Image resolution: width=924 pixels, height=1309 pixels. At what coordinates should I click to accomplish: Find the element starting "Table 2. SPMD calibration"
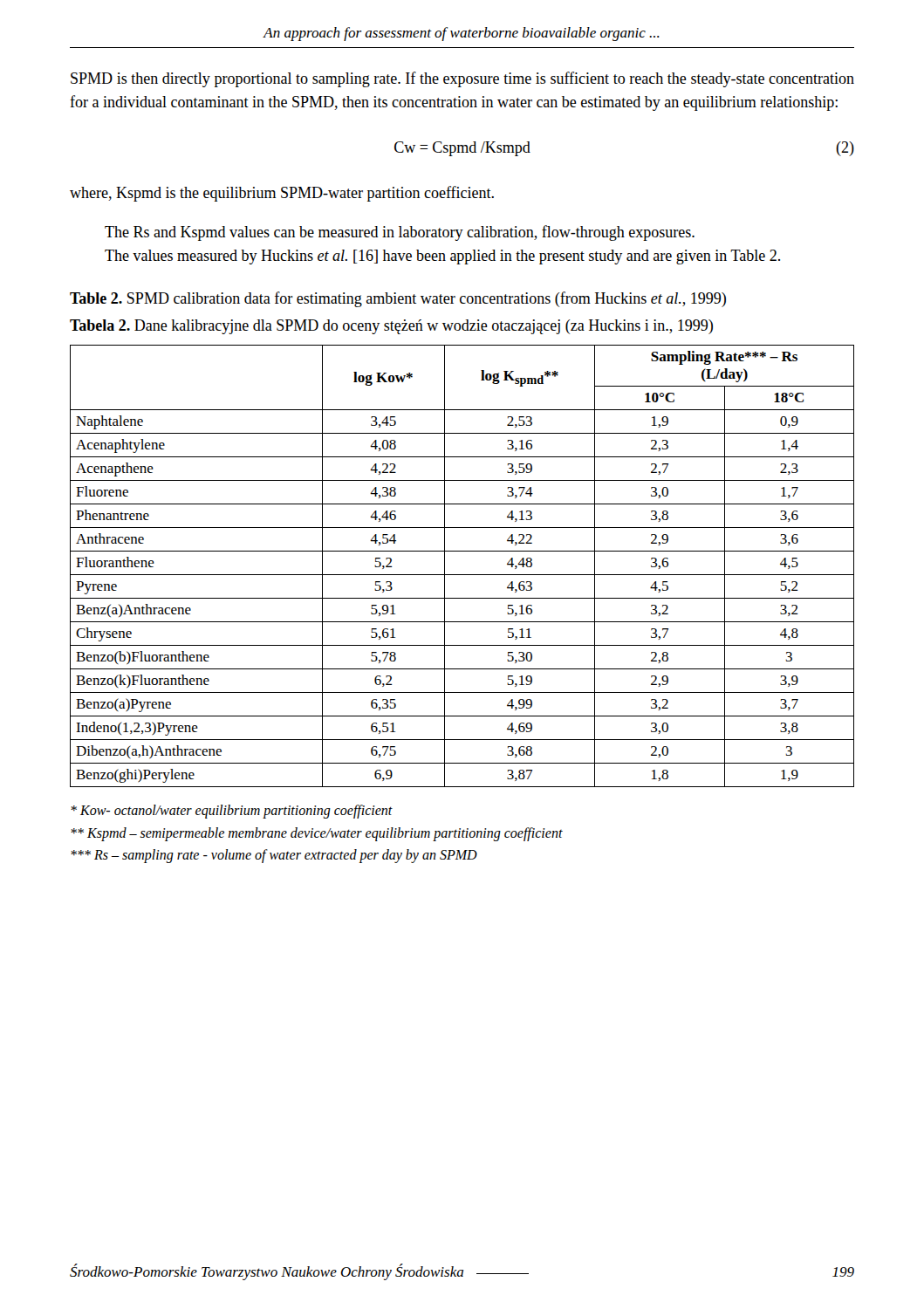point(398,298)
